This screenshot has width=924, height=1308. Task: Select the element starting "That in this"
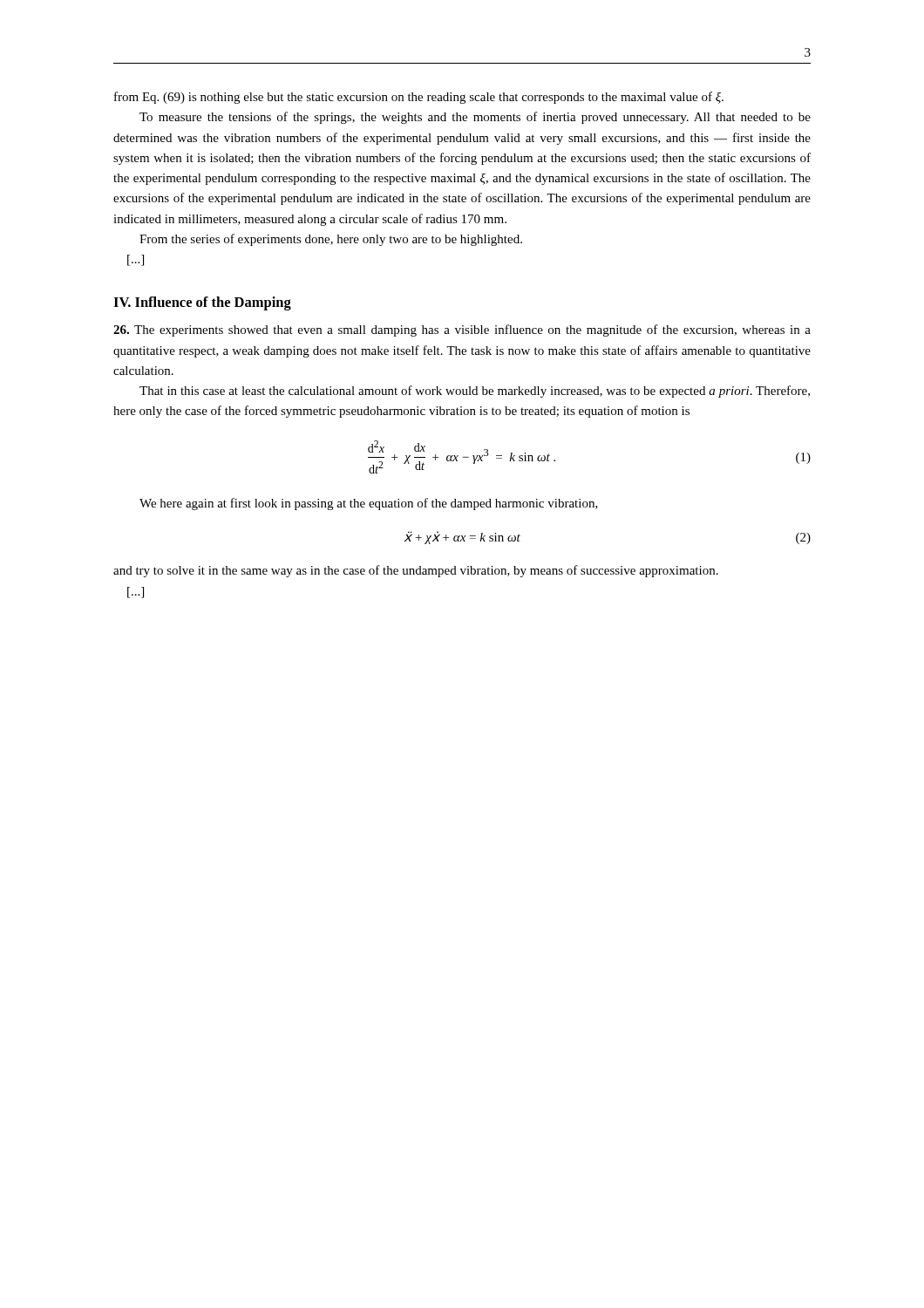coord(462,401)
